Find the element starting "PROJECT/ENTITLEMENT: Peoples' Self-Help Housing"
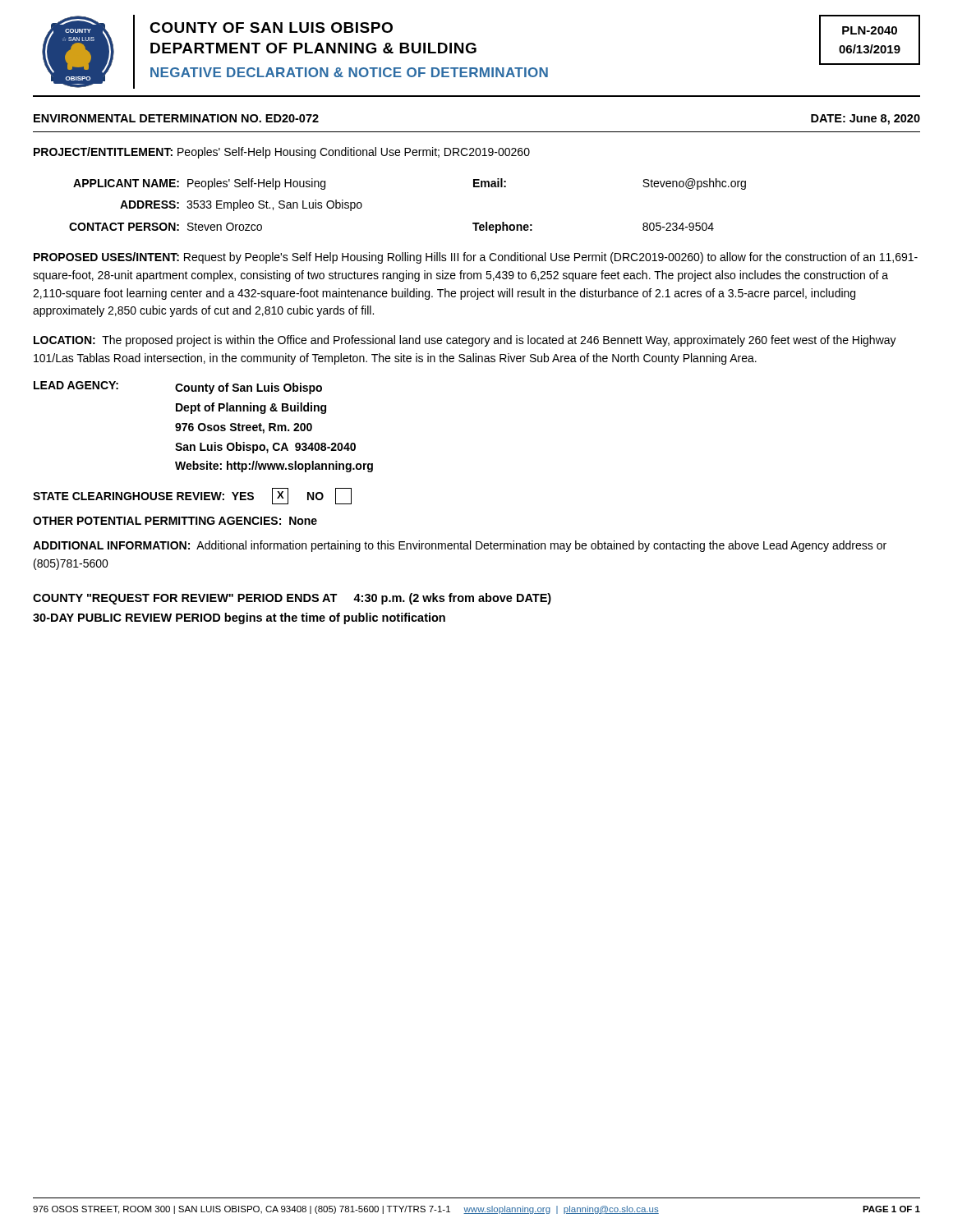This screenshot has width=953, height=1232. (281, 152)
